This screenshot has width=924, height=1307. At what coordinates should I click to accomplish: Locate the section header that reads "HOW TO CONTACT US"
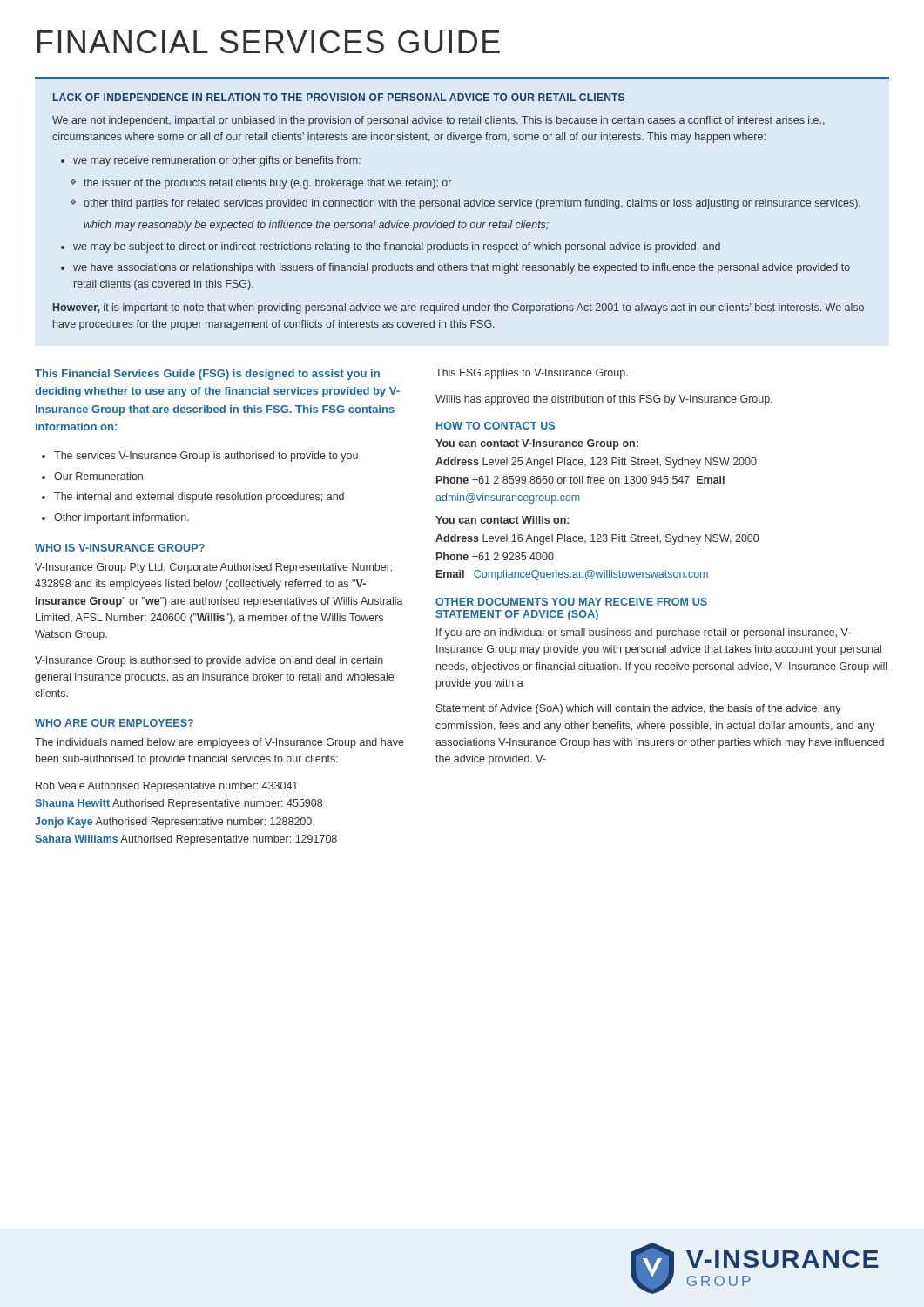pyautogui.click(x=495, y=426)
